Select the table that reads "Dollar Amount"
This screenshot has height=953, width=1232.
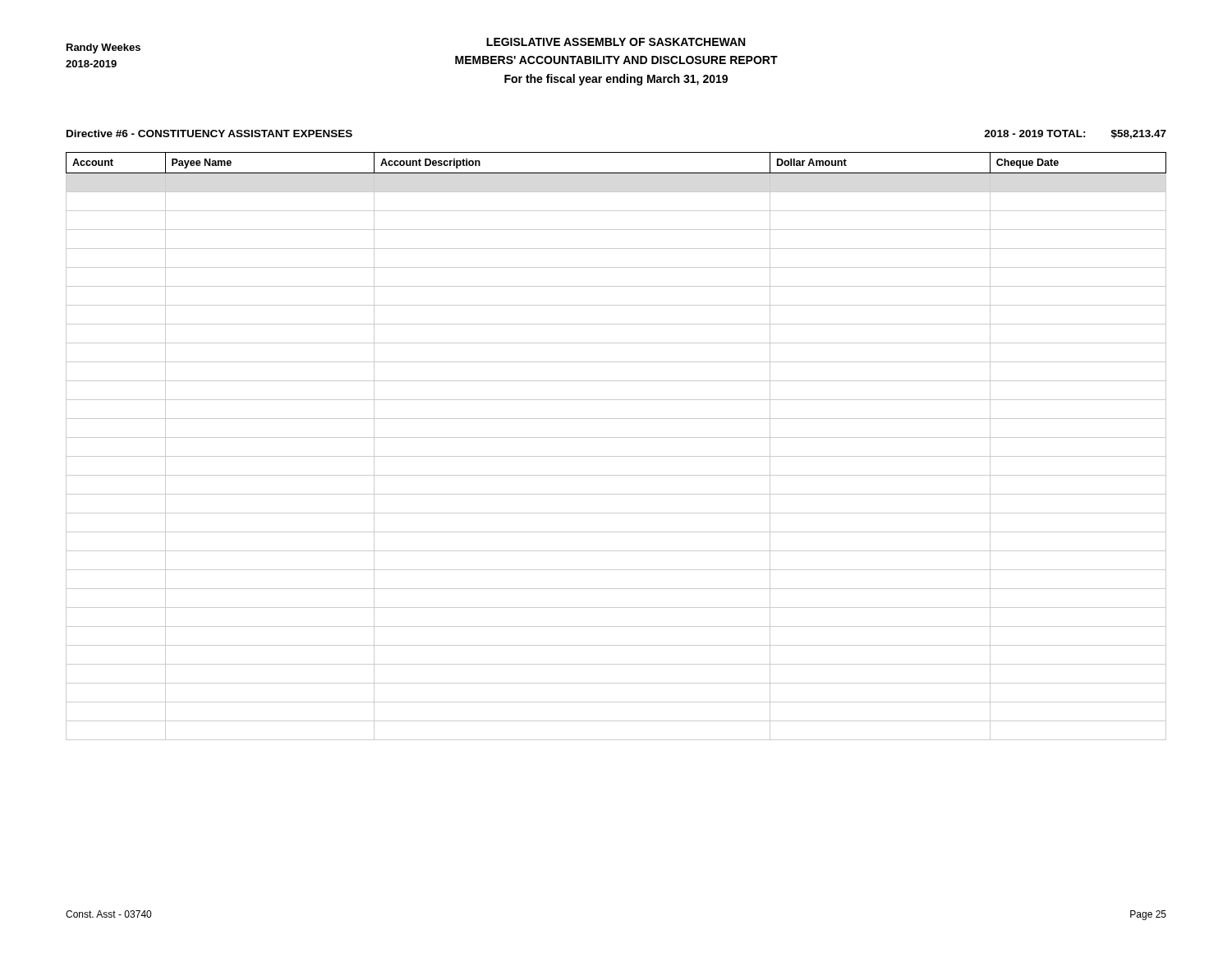(616, 446)
